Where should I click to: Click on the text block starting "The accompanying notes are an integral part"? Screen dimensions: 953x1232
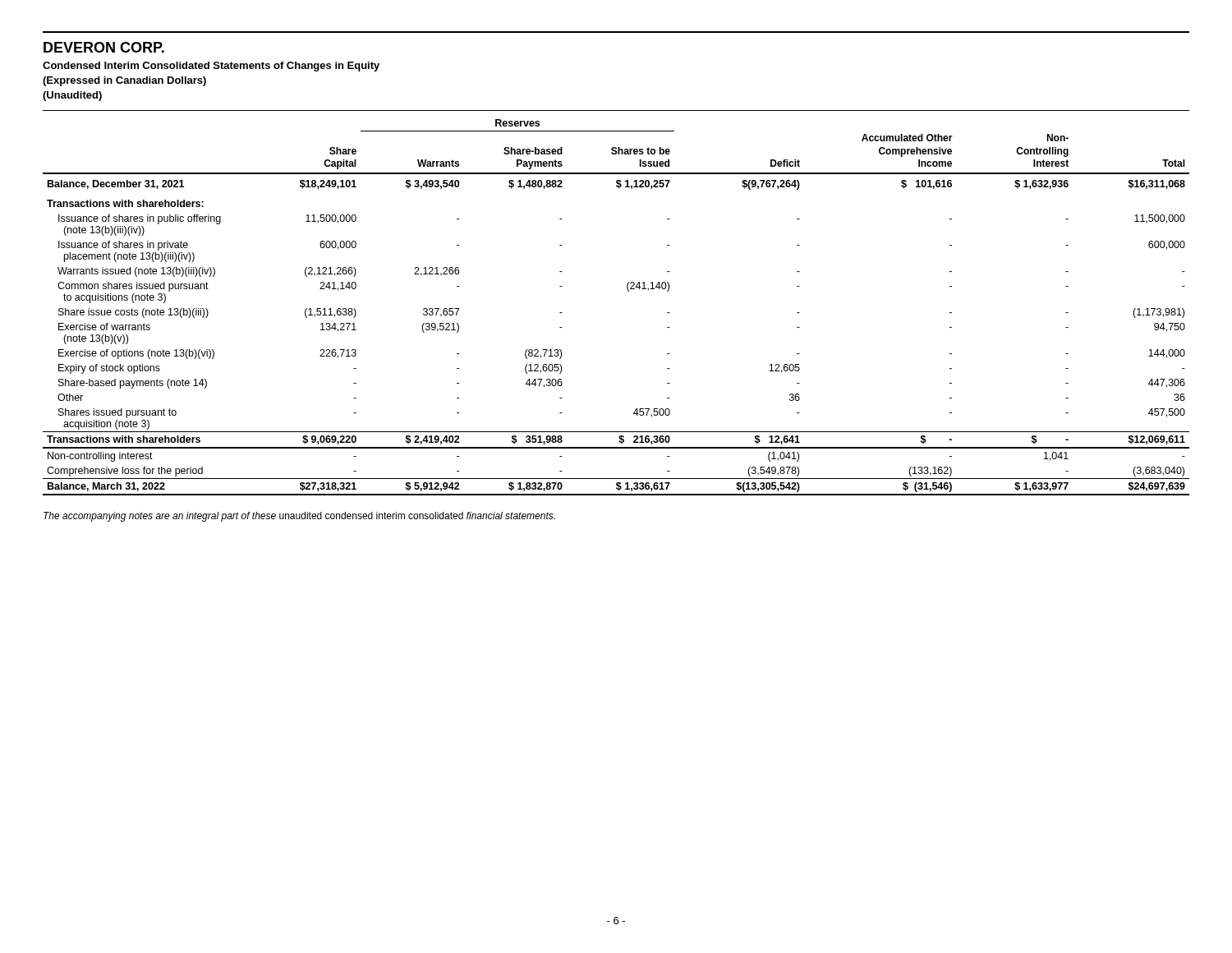click(299, 516)
